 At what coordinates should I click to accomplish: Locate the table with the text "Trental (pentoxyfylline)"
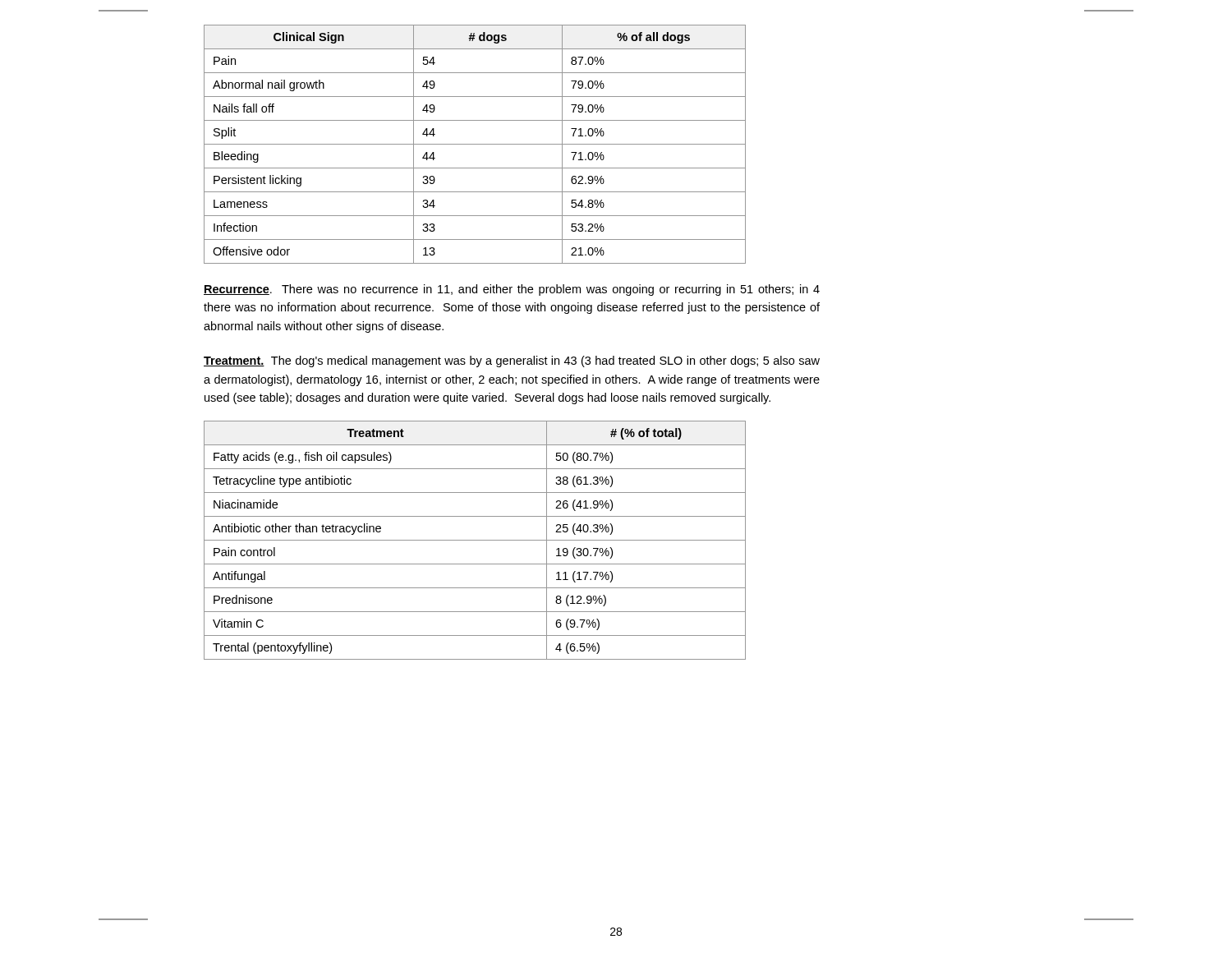point(614,540)
